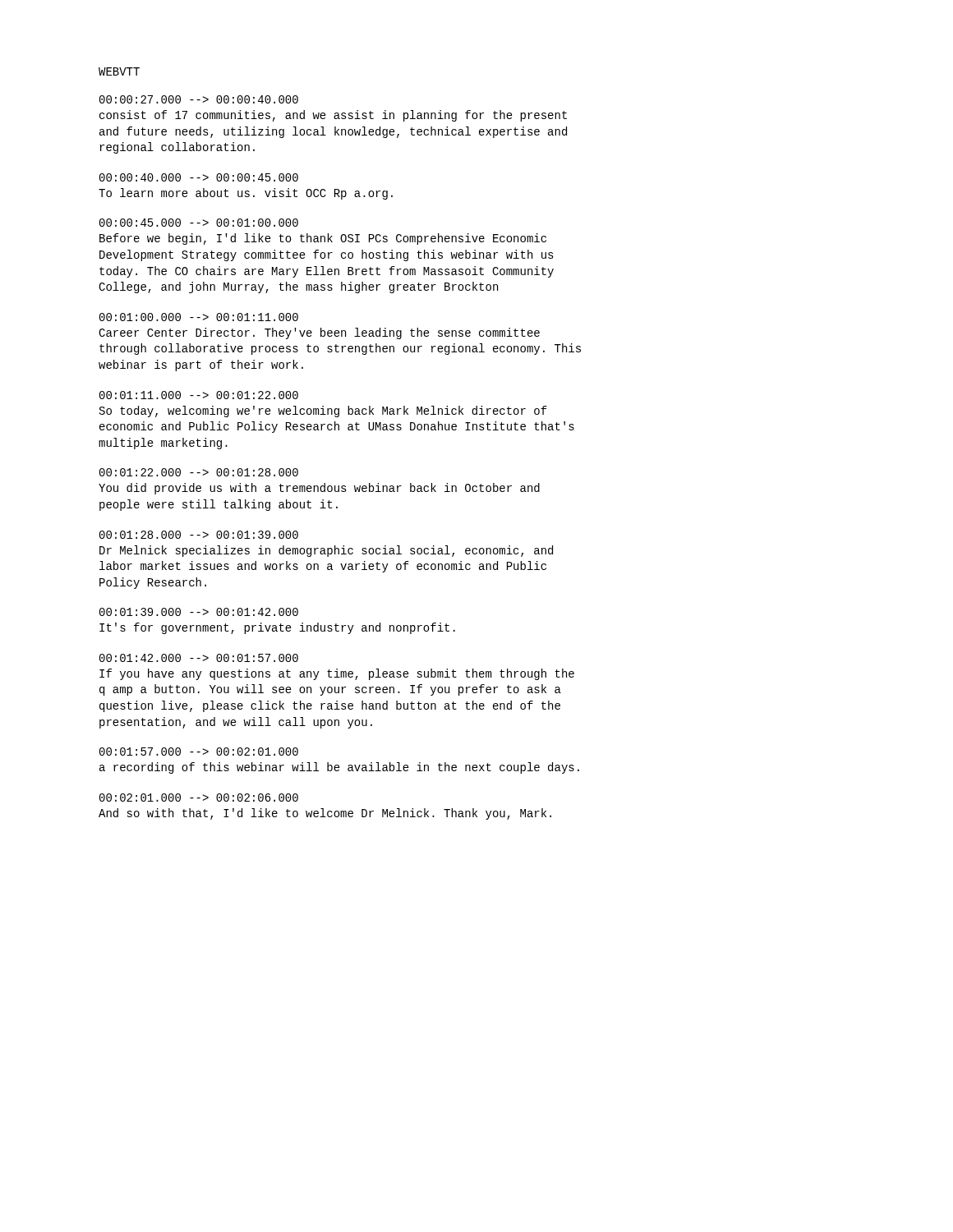This screenshot has height=1232, width=953.
Task: Find the element starting "00:01:00.000 --> 00:01:11.000 Career Center Director. They've been"
Action: pos(476,343)
